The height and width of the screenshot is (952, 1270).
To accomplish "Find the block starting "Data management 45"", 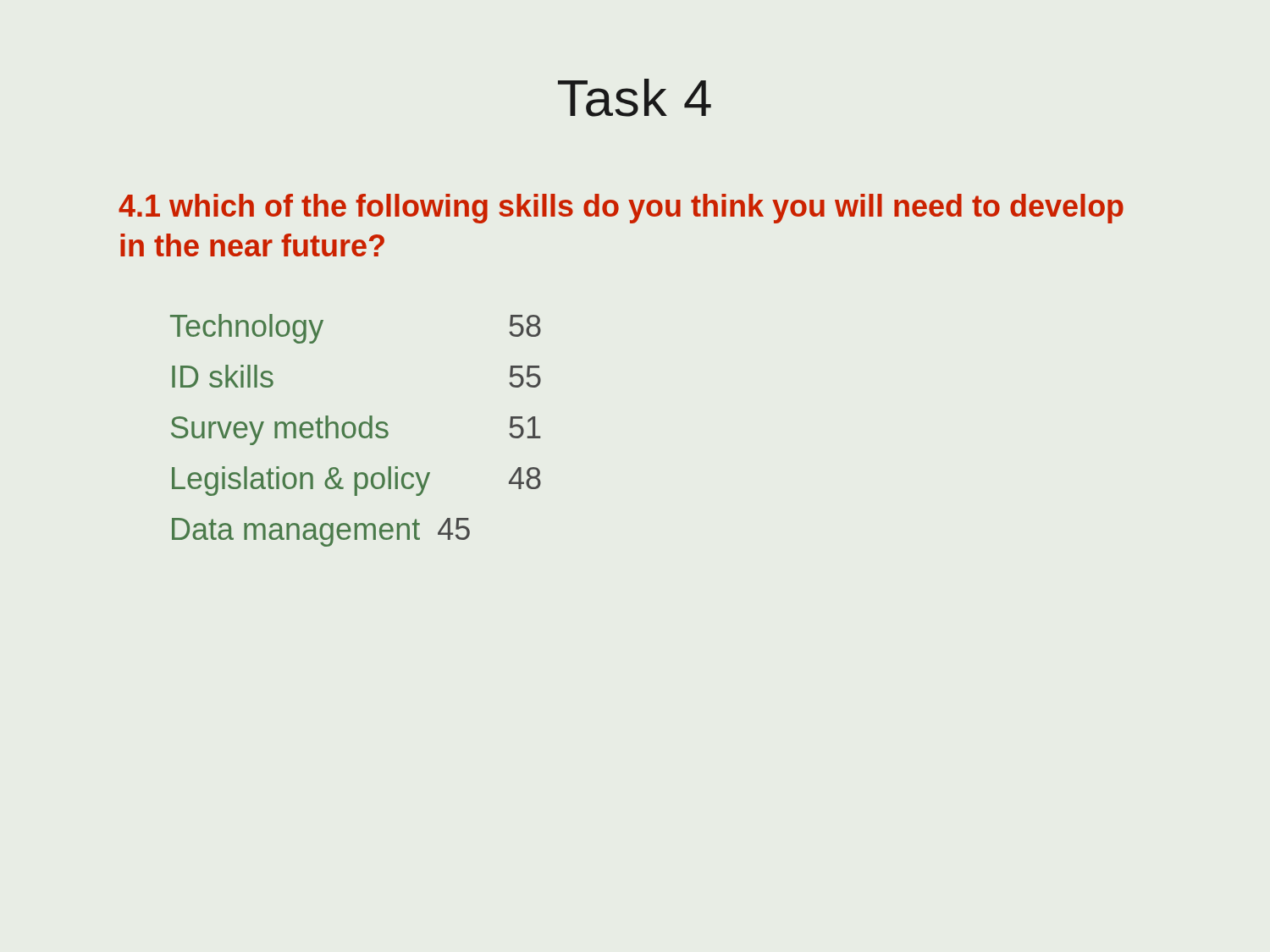I will [x=320, y=529].
